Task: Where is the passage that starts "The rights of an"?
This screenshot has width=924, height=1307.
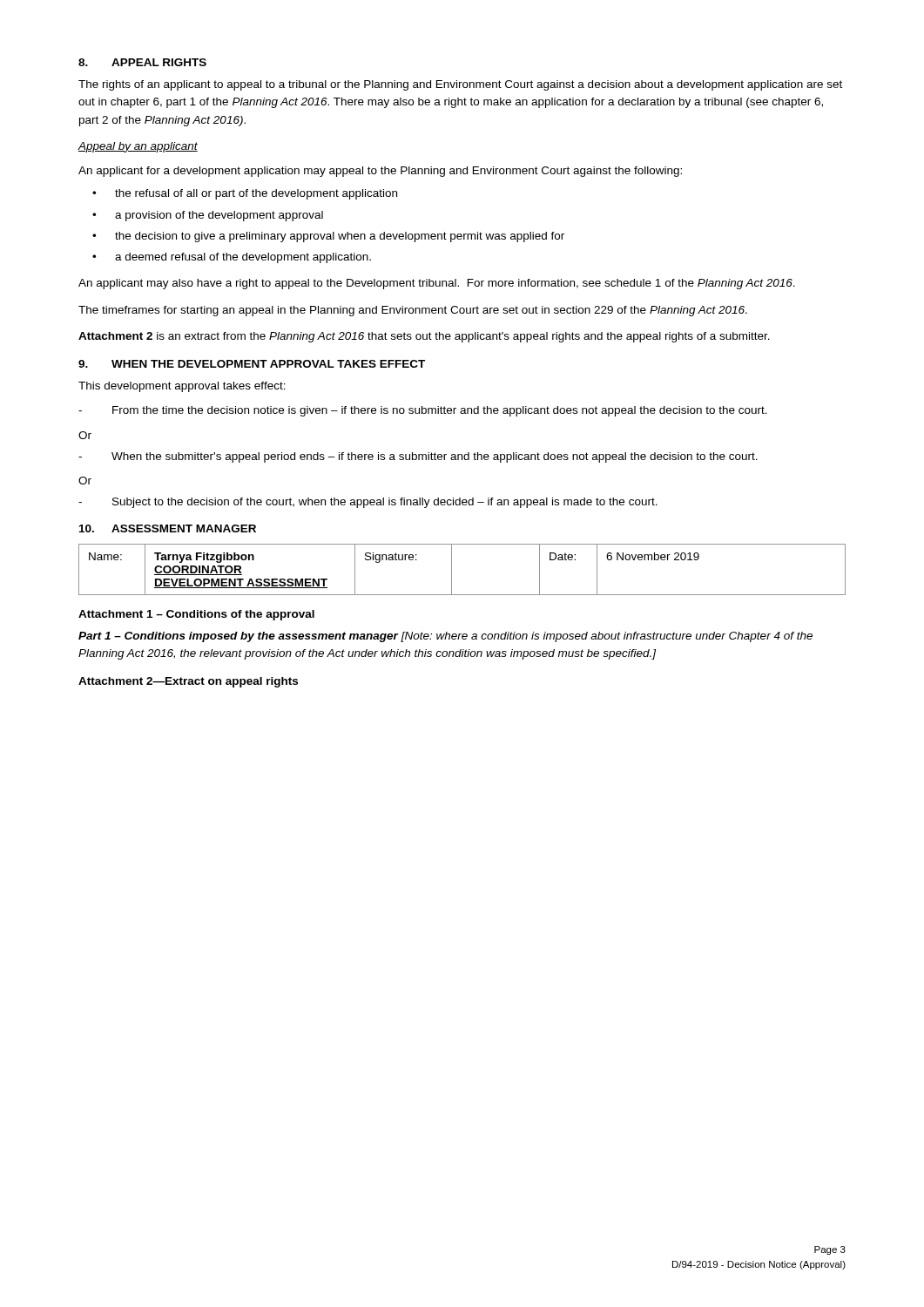Action: (460, 102)
